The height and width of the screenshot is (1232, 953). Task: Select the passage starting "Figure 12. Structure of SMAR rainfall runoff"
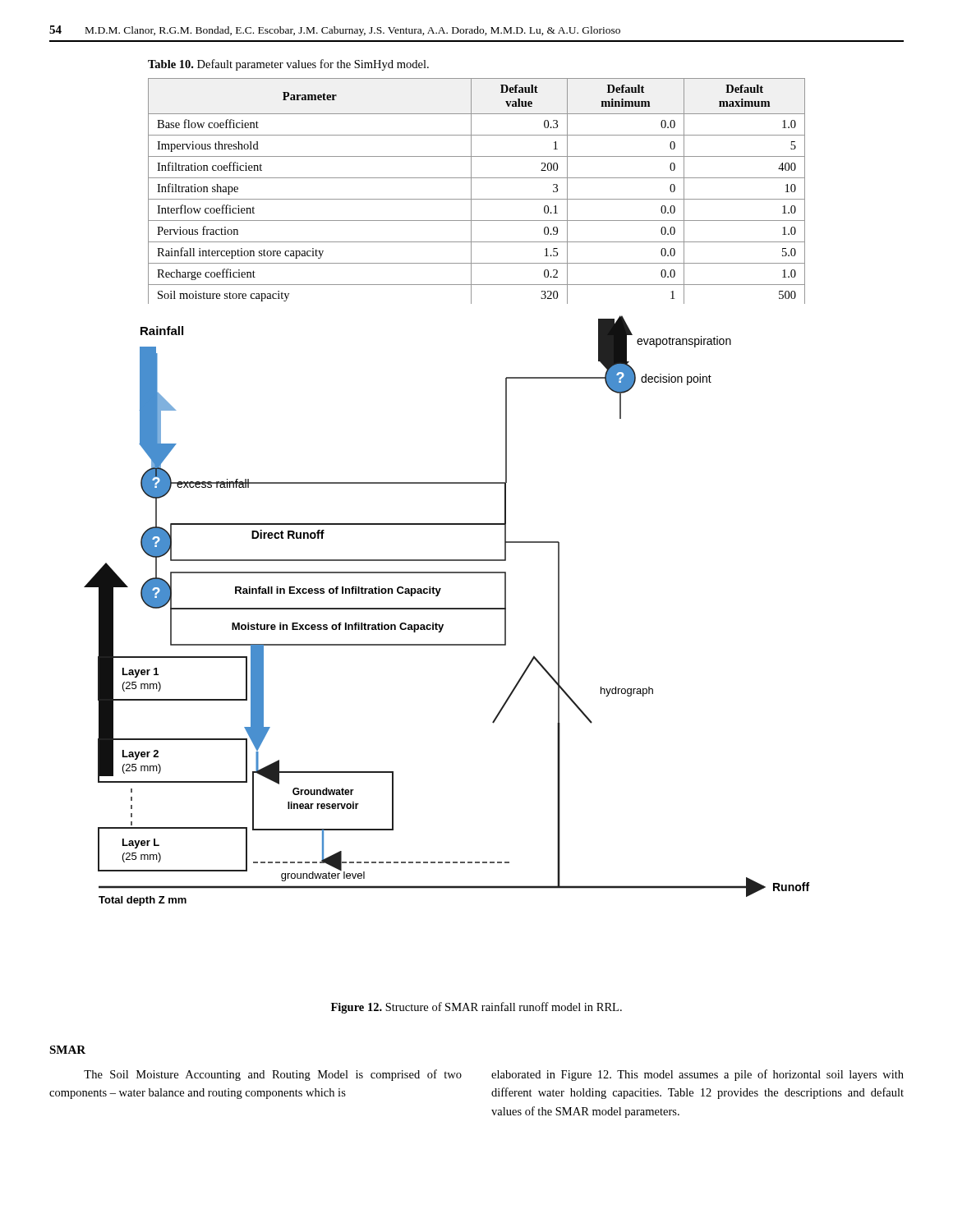point(476,1007)
